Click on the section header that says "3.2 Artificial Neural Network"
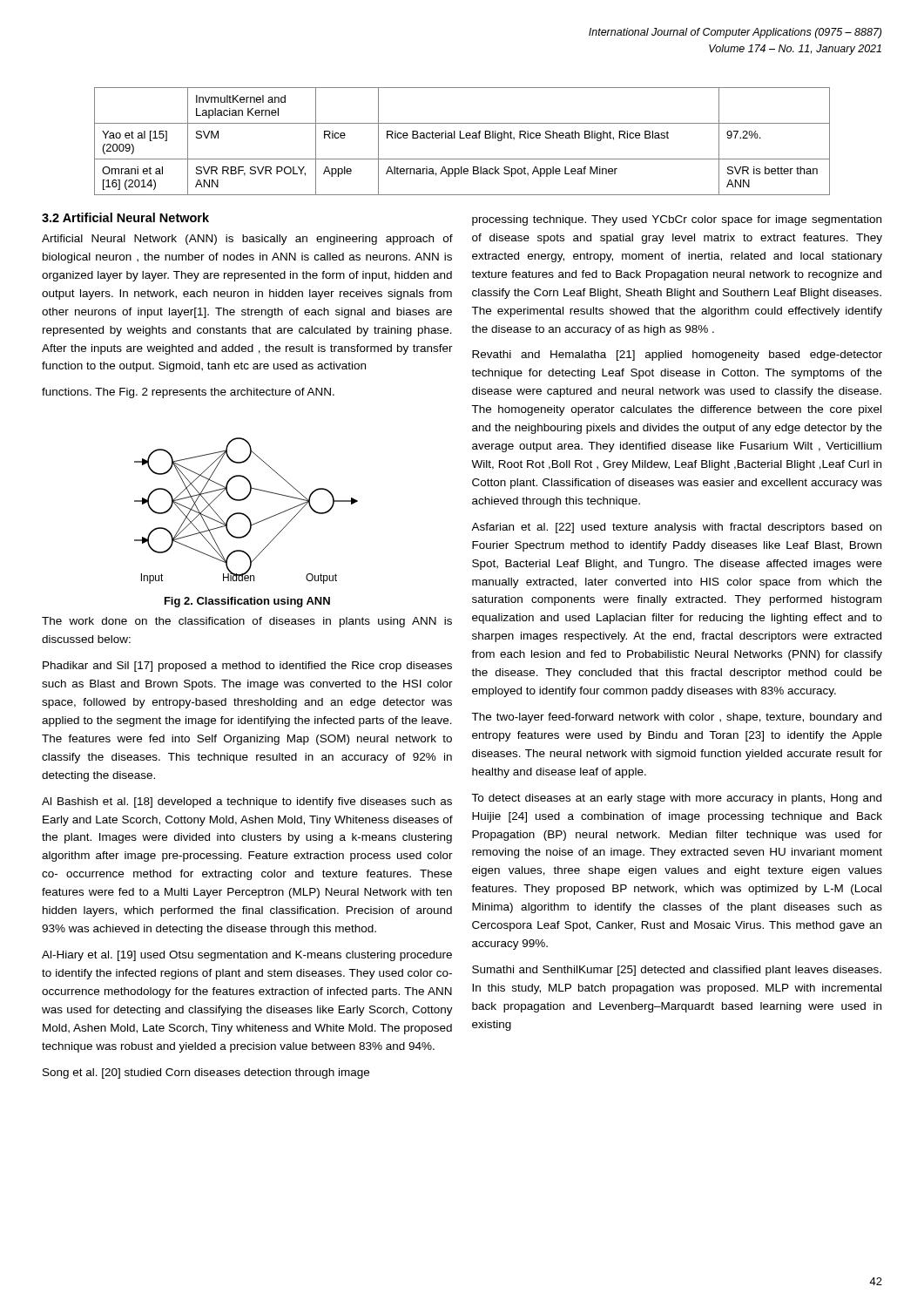This screenshot has height=1307, width=924. (125, 218)
